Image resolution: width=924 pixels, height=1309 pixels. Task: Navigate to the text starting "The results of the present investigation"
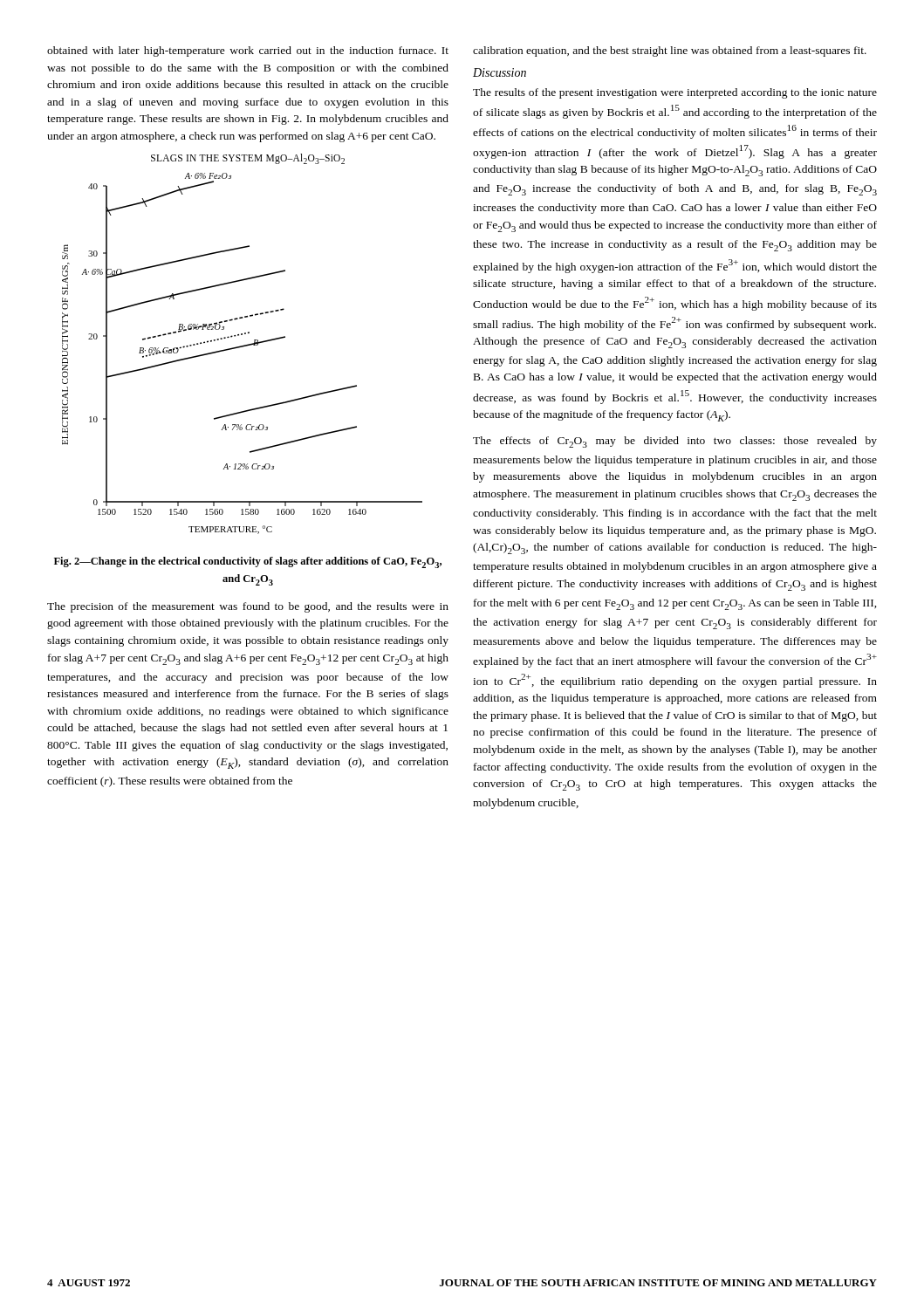[x=675, y=447]
